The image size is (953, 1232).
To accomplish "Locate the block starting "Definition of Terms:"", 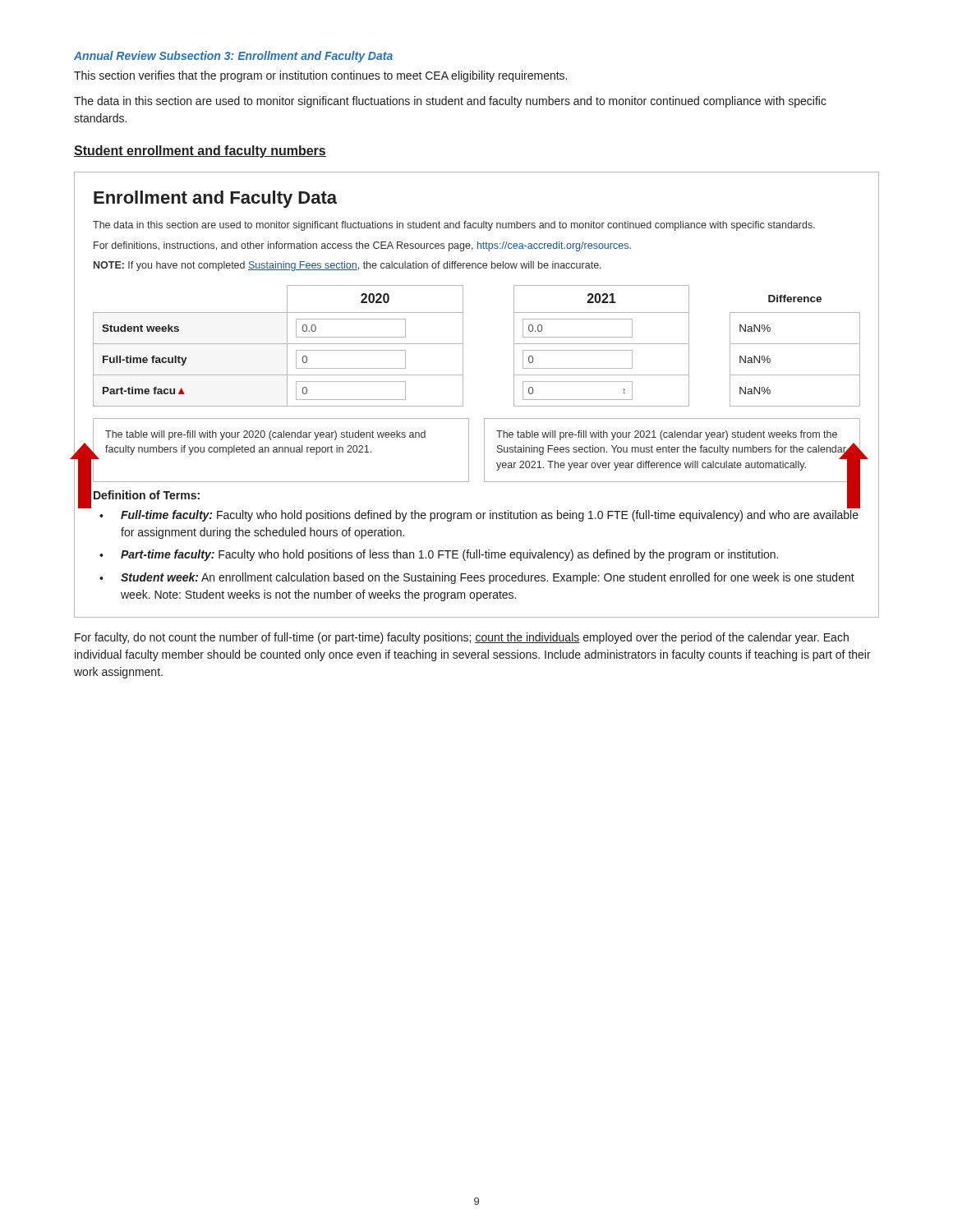I will [x=147, y=495].
